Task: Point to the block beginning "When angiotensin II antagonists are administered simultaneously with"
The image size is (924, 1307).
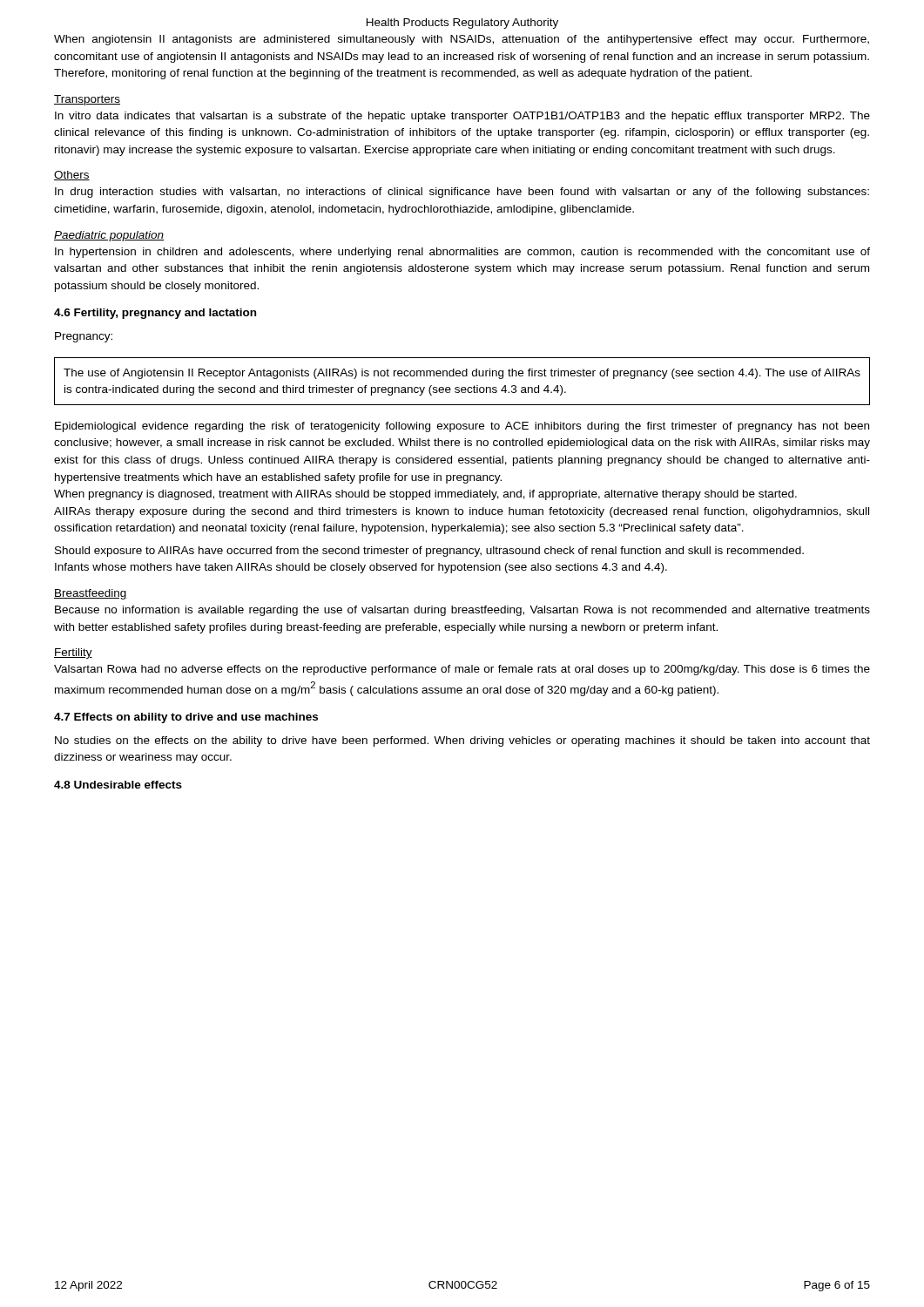Action: pyautogui.click(x=462, y=56)
